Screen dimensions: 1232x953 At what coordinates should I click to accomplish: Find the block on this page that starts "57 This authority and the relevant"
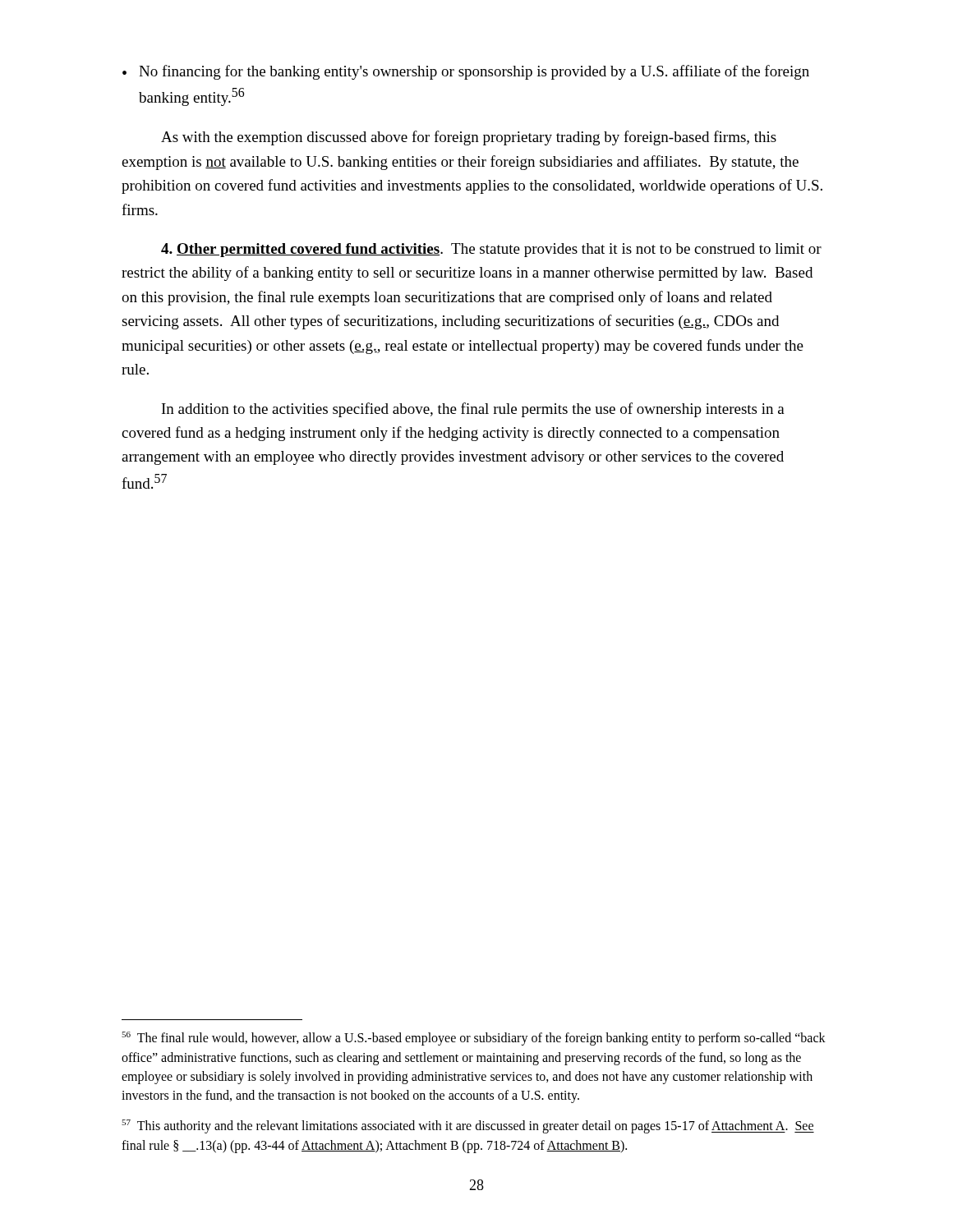[x=468, y=1135]
